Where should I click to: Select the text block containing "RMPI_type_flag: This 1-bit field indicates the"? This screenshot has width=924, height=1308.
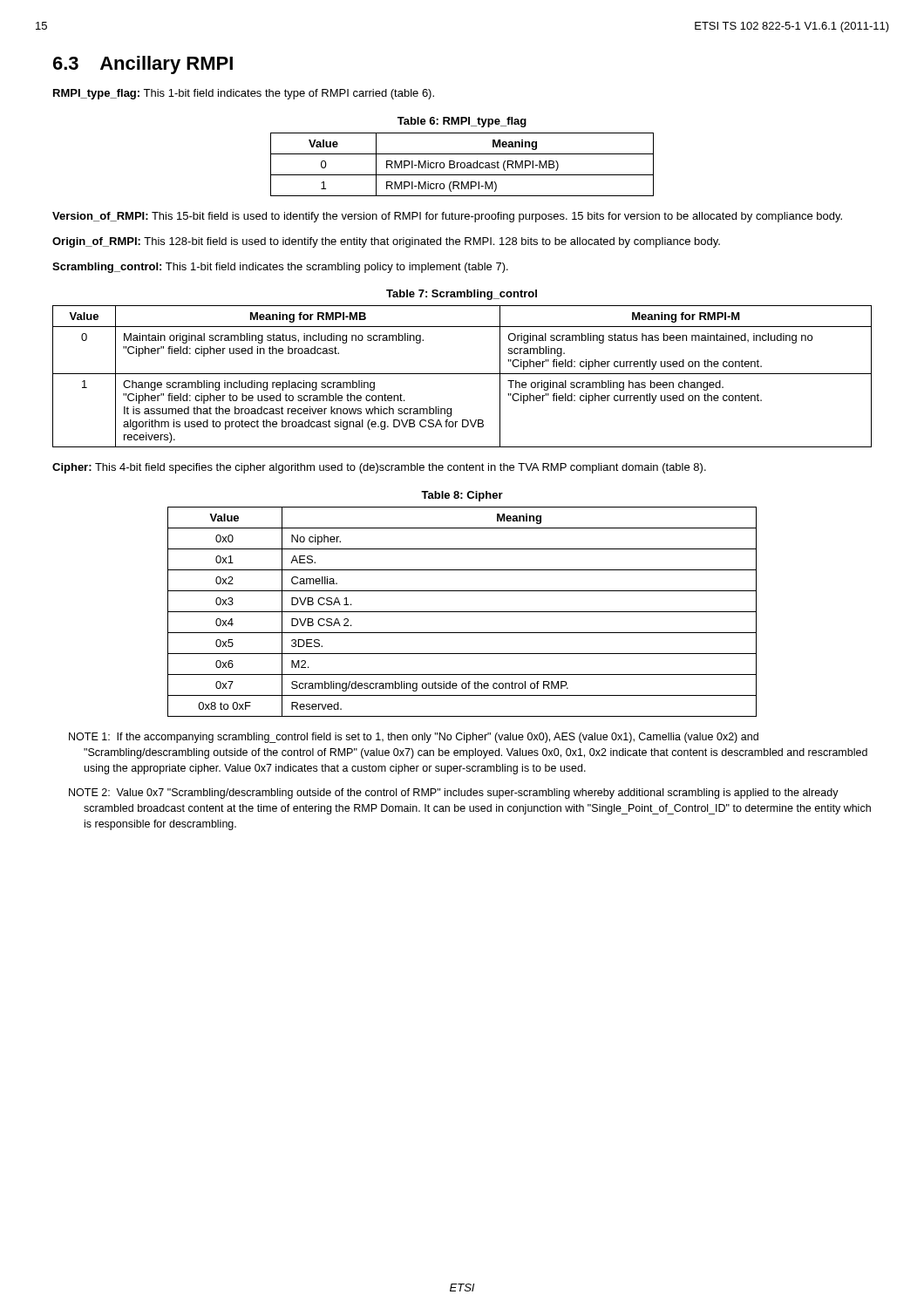point(244,93)
